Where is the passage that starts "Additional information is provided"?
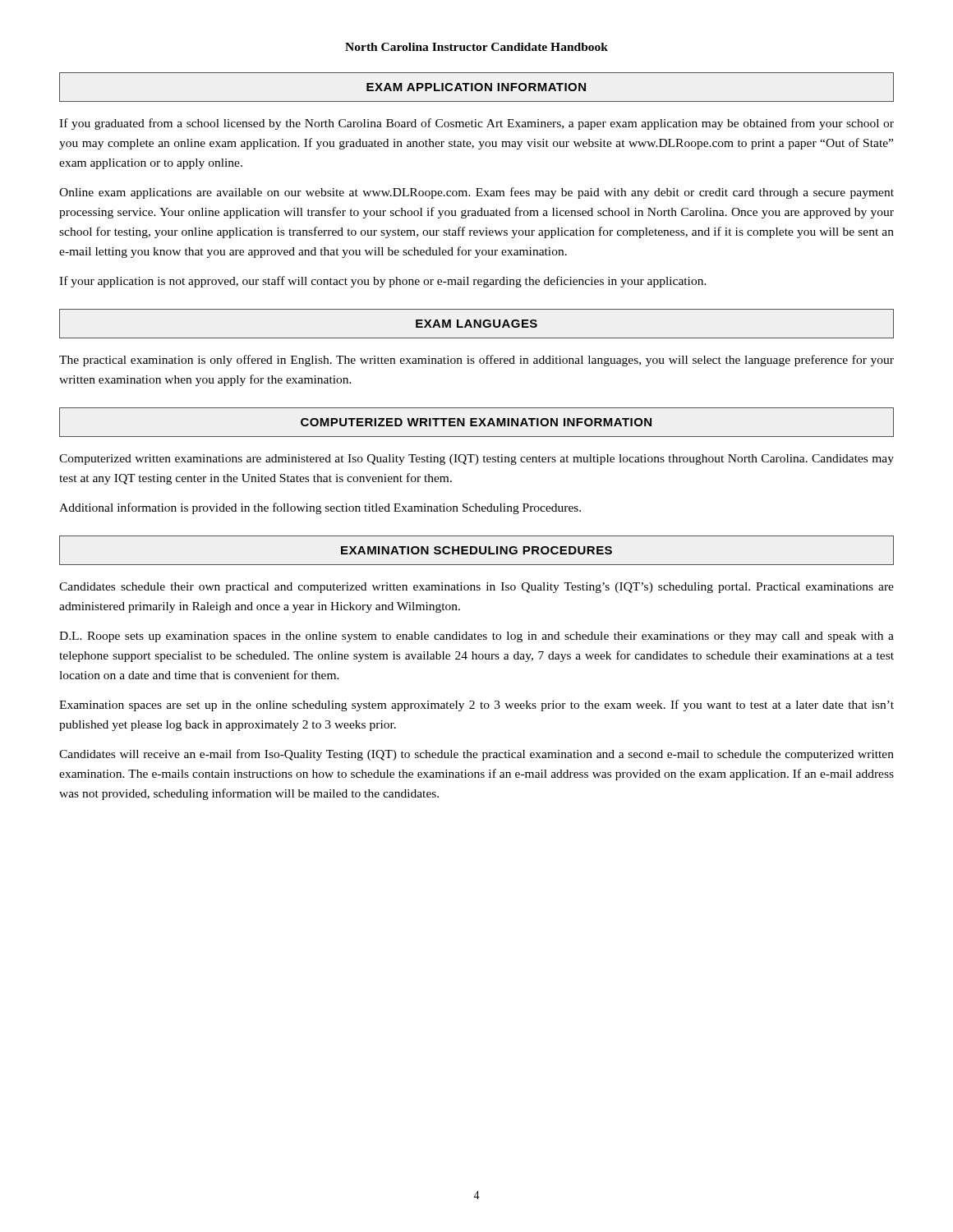Screen dimensions: 1232x953 [x=321, y=507]
